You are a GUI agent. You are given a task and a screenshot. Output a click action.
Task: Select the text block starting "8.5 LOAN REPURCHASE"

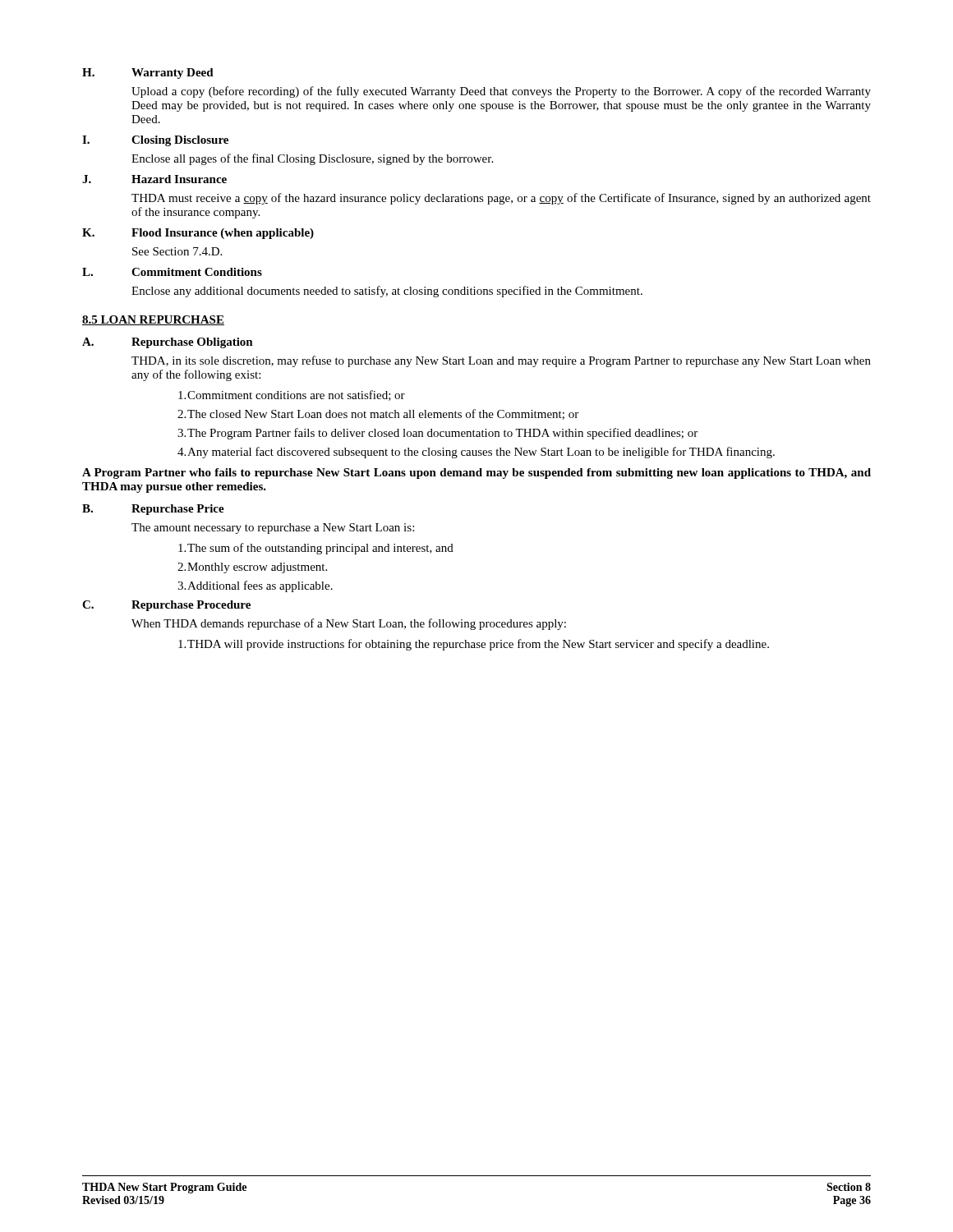[x=153, y=320]
